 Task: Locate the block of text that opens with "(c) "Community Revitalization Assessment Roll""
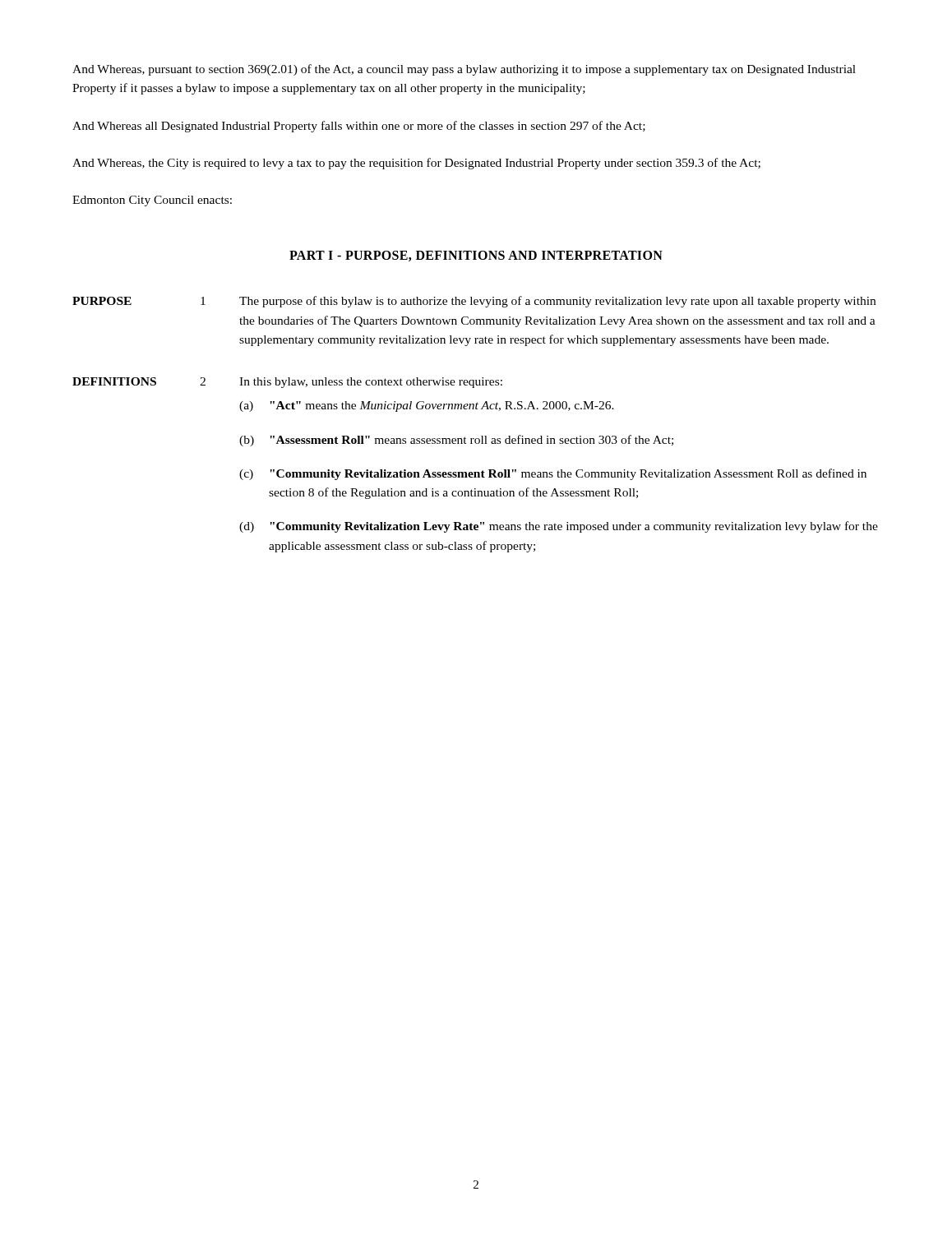point(559,482)
